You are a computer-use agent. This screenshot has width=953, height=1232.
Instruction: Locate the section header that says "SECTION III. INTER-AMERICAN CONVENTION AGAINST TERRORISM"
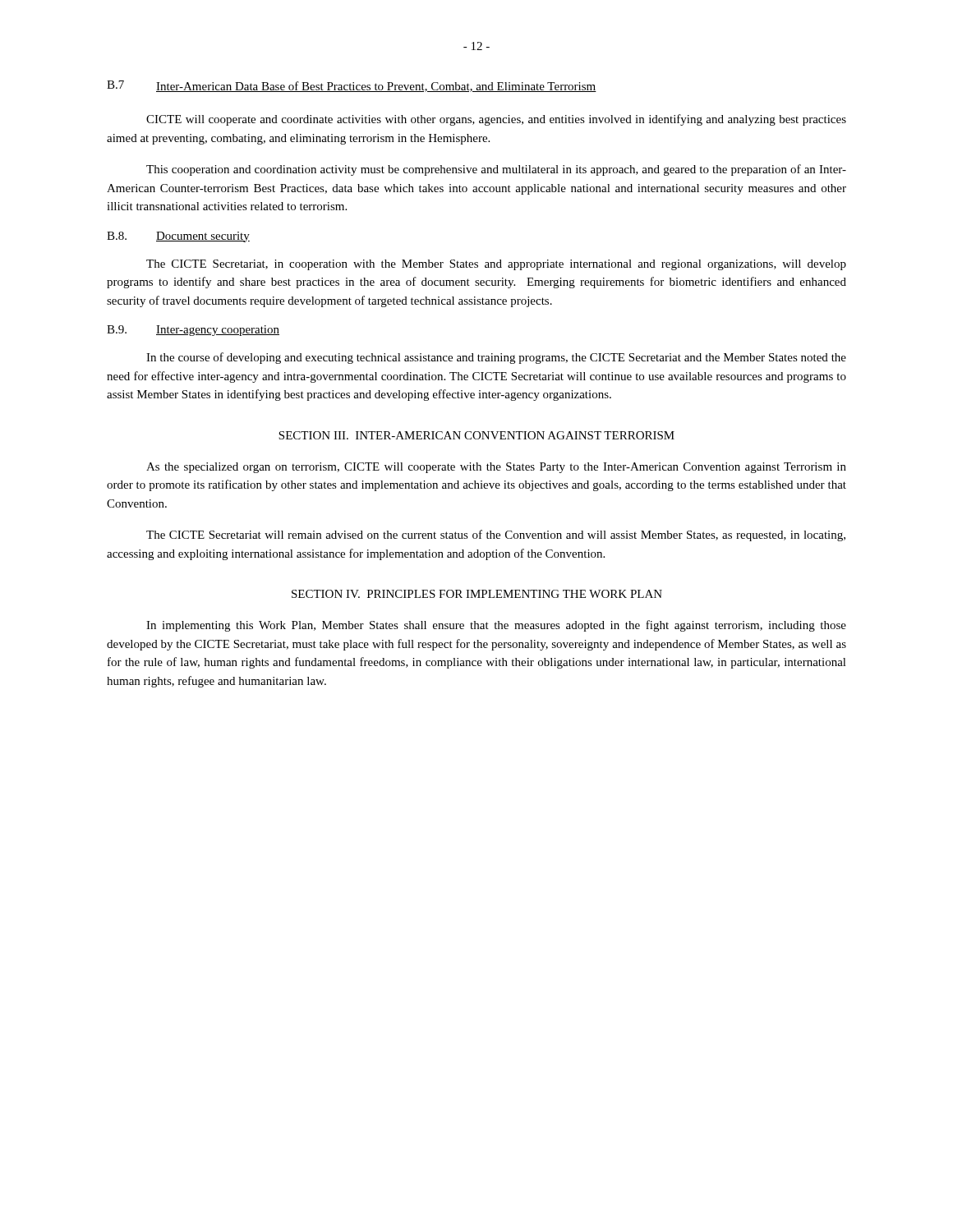tap(476, 435)
